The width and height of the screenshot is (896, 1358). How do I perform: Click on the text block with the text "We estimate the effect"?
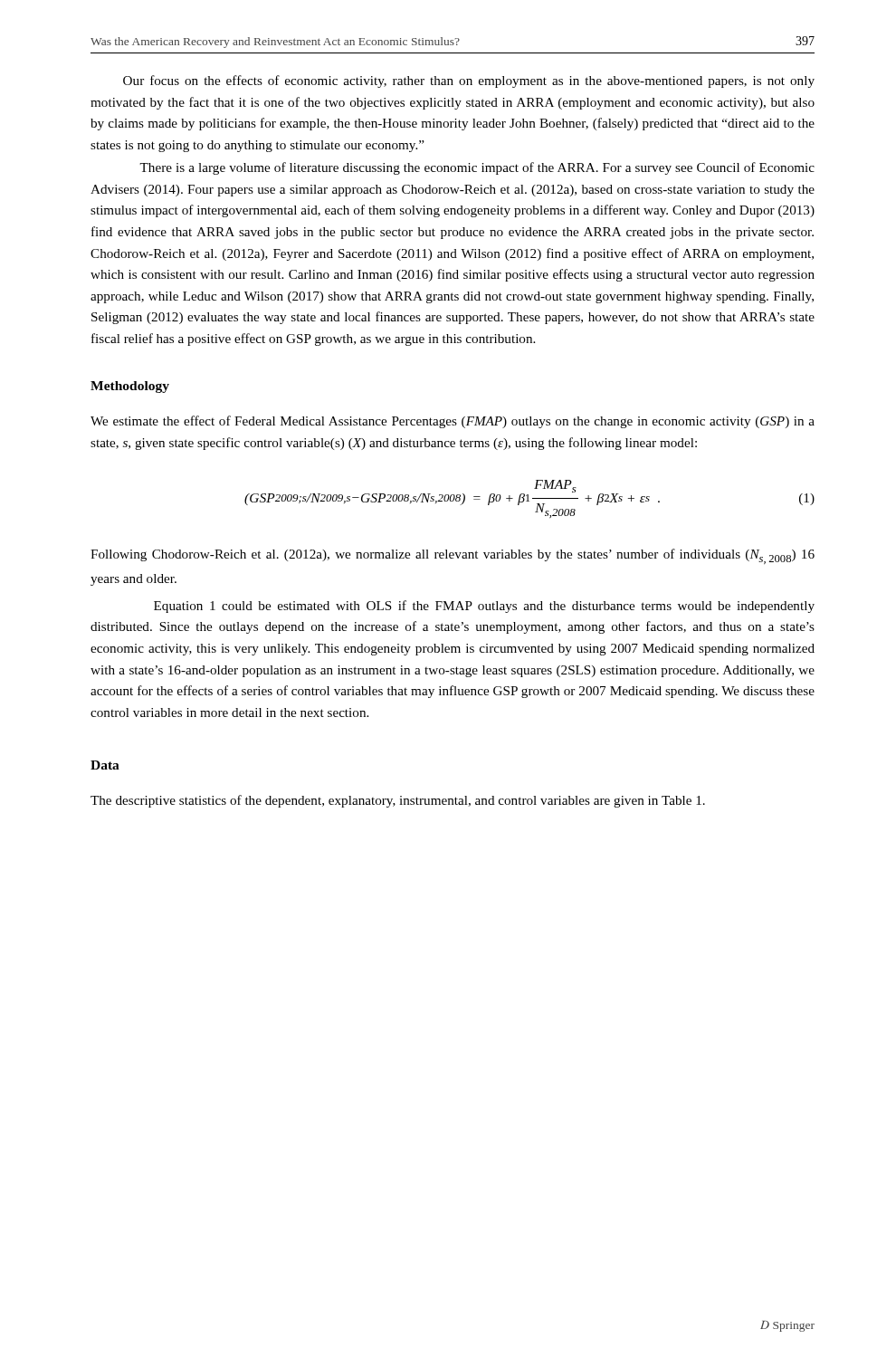point(453,432)
